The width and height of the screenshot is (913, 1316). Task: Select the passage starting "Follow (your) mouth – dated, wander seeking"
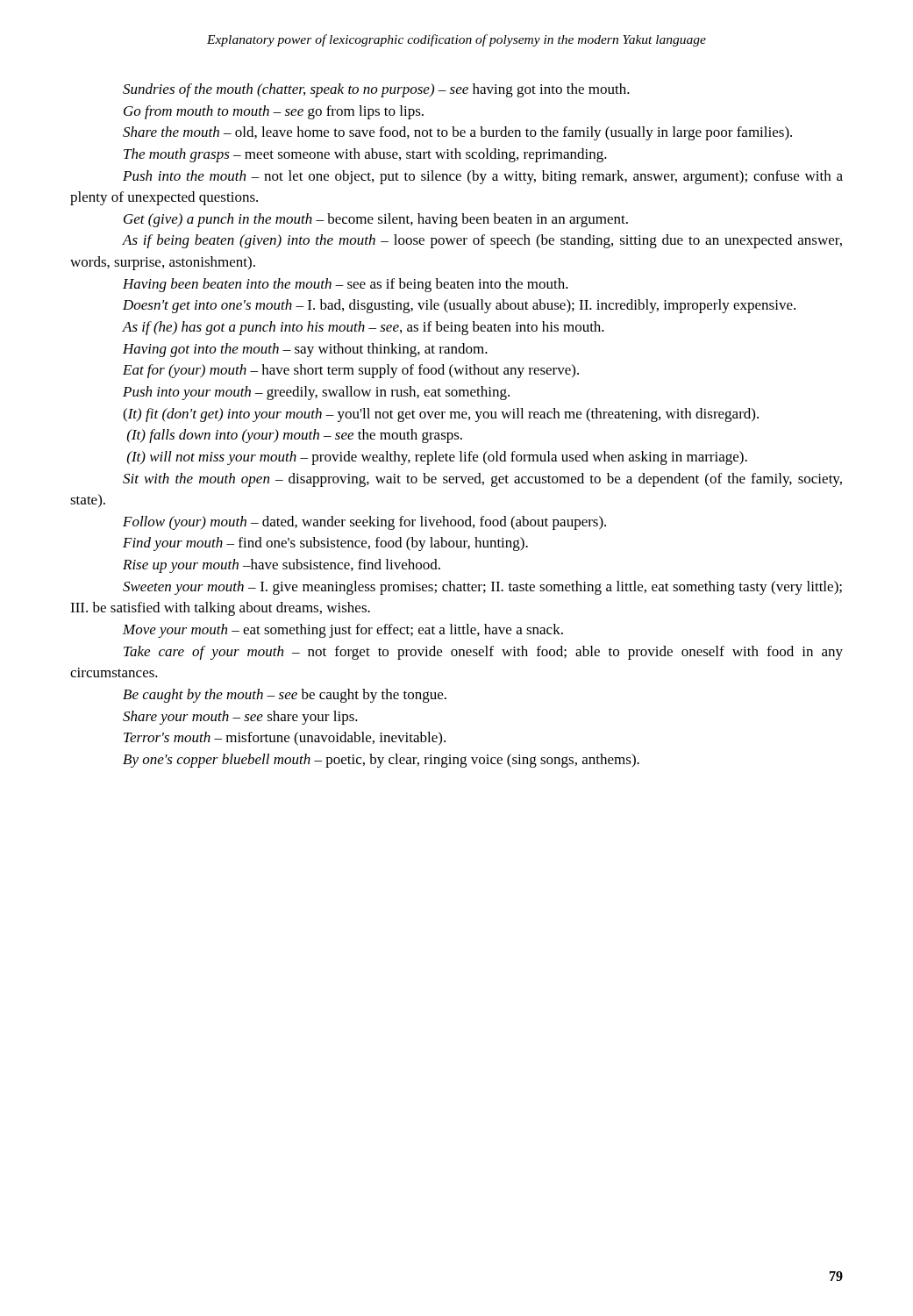tap(365, 521)
